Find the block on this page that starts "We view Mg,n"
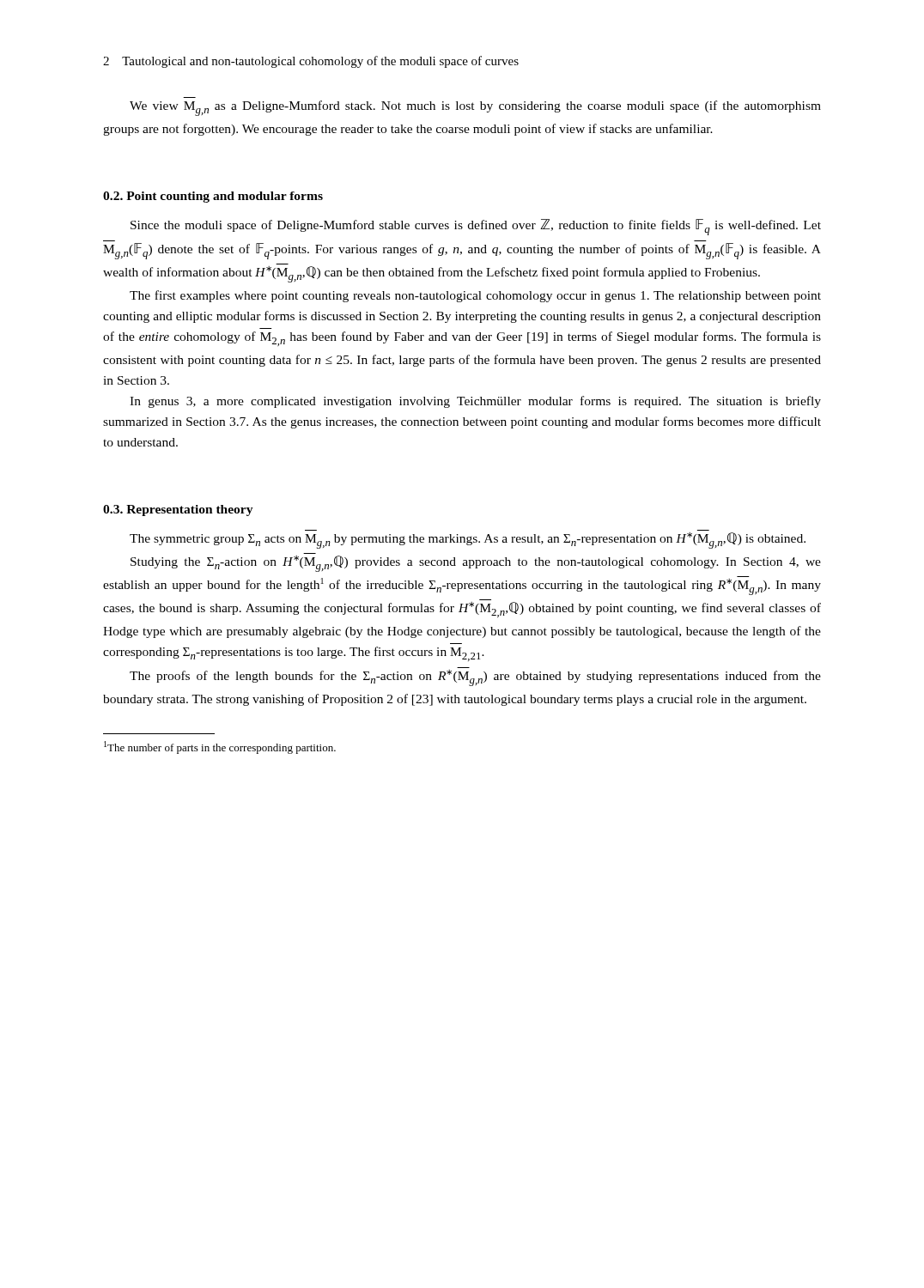 (x=462, y=117)
